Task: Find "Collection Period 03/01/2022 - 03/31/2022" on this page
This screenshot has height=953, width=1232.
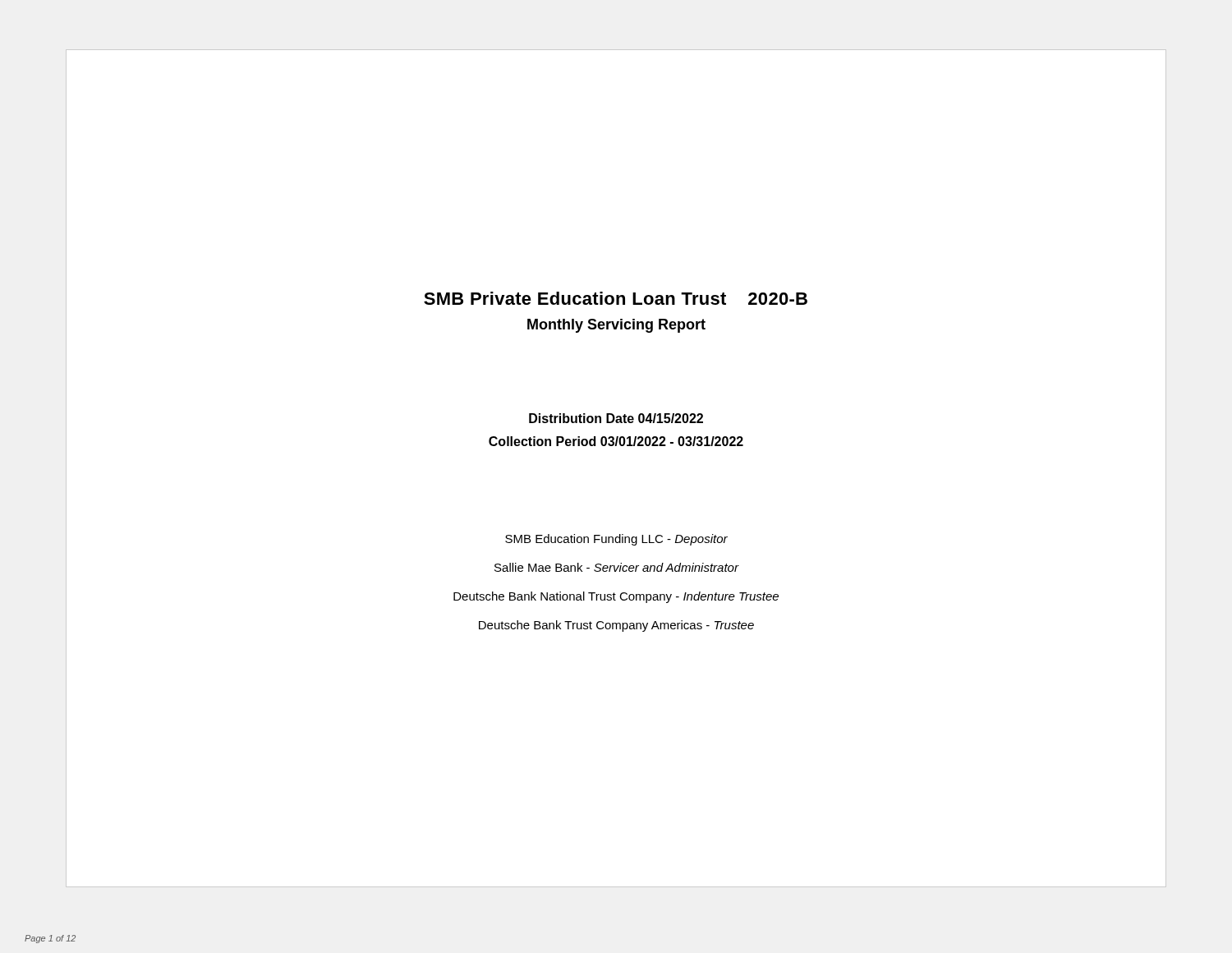Action: pyautogui.click(x=616, y=442)
